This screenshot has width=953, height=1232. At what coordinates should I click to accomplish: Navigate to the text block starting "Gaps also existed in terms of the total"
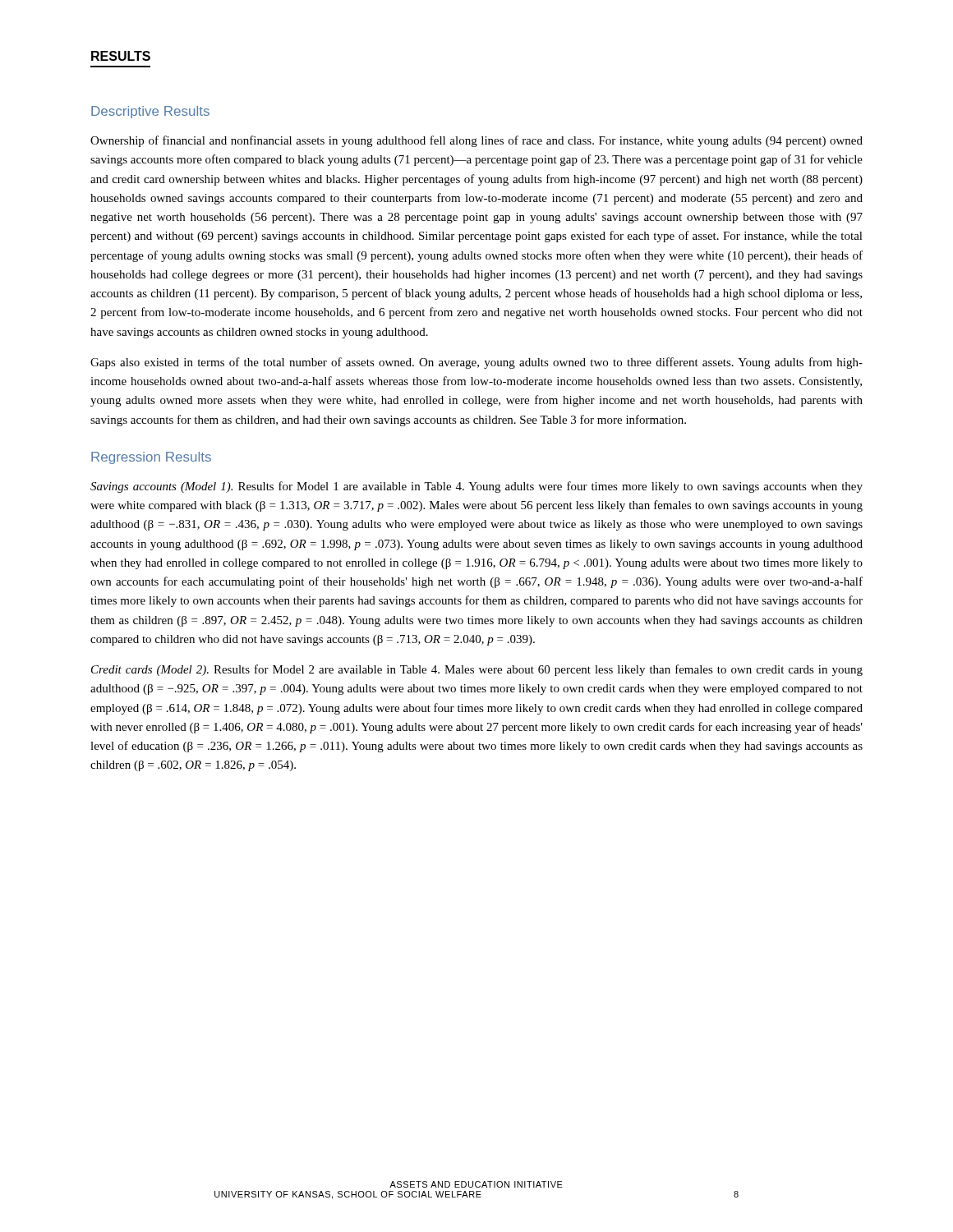476,391
